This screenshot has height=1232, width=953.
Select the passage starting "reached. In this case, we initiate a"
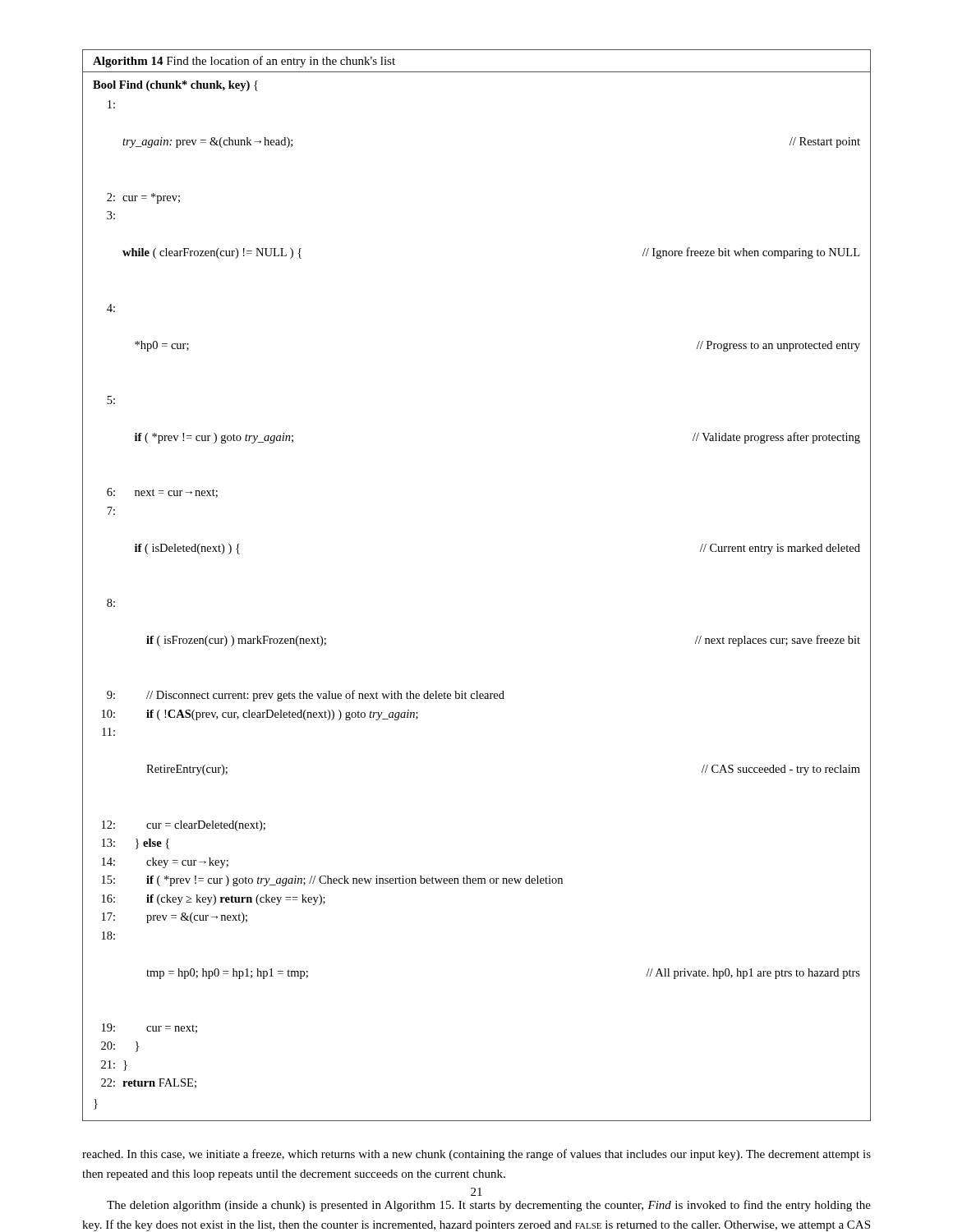click(x=476, y=1164)
